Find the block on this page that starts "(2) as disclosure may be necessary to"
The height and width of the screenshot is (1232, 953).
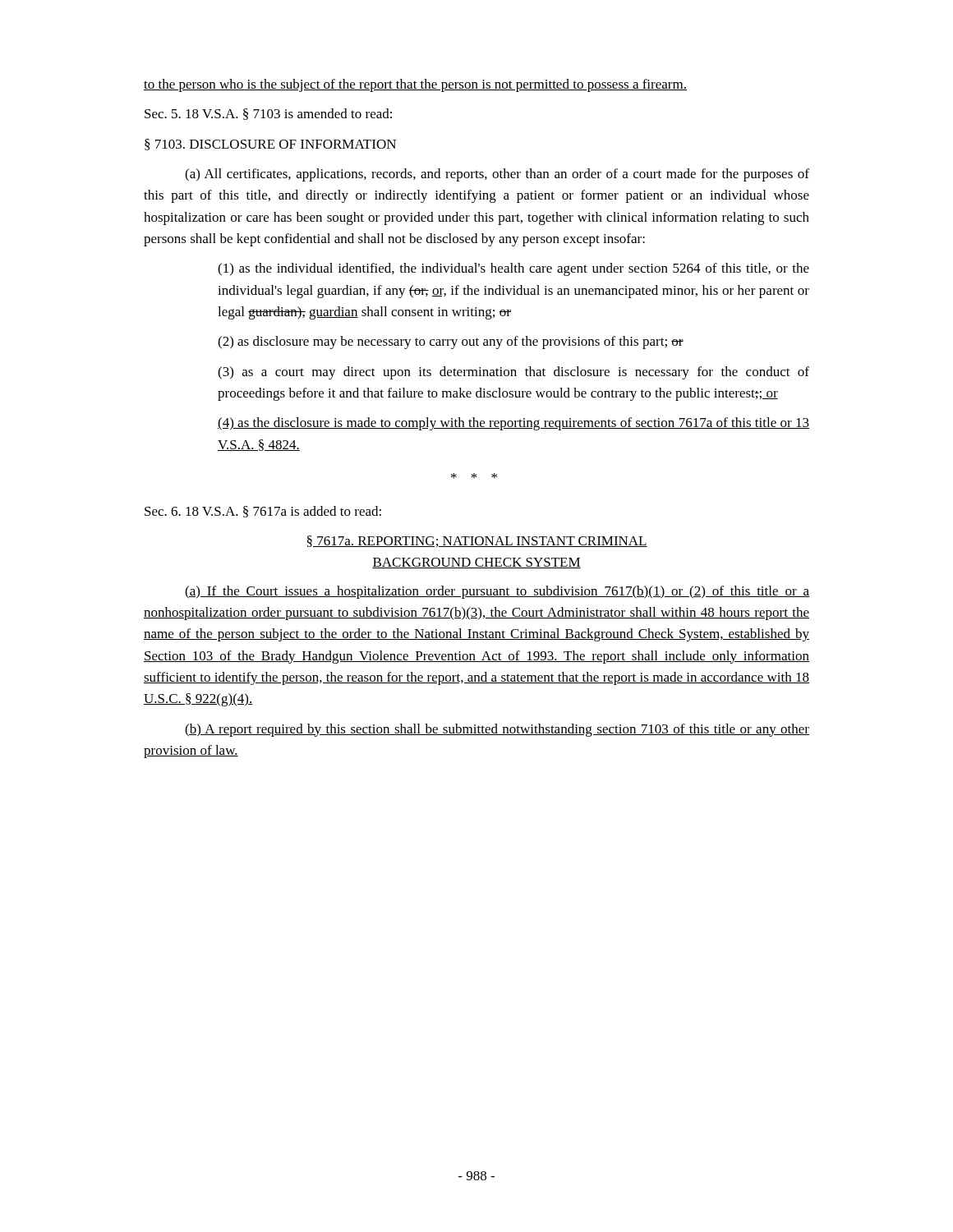[x=513, y=342]
